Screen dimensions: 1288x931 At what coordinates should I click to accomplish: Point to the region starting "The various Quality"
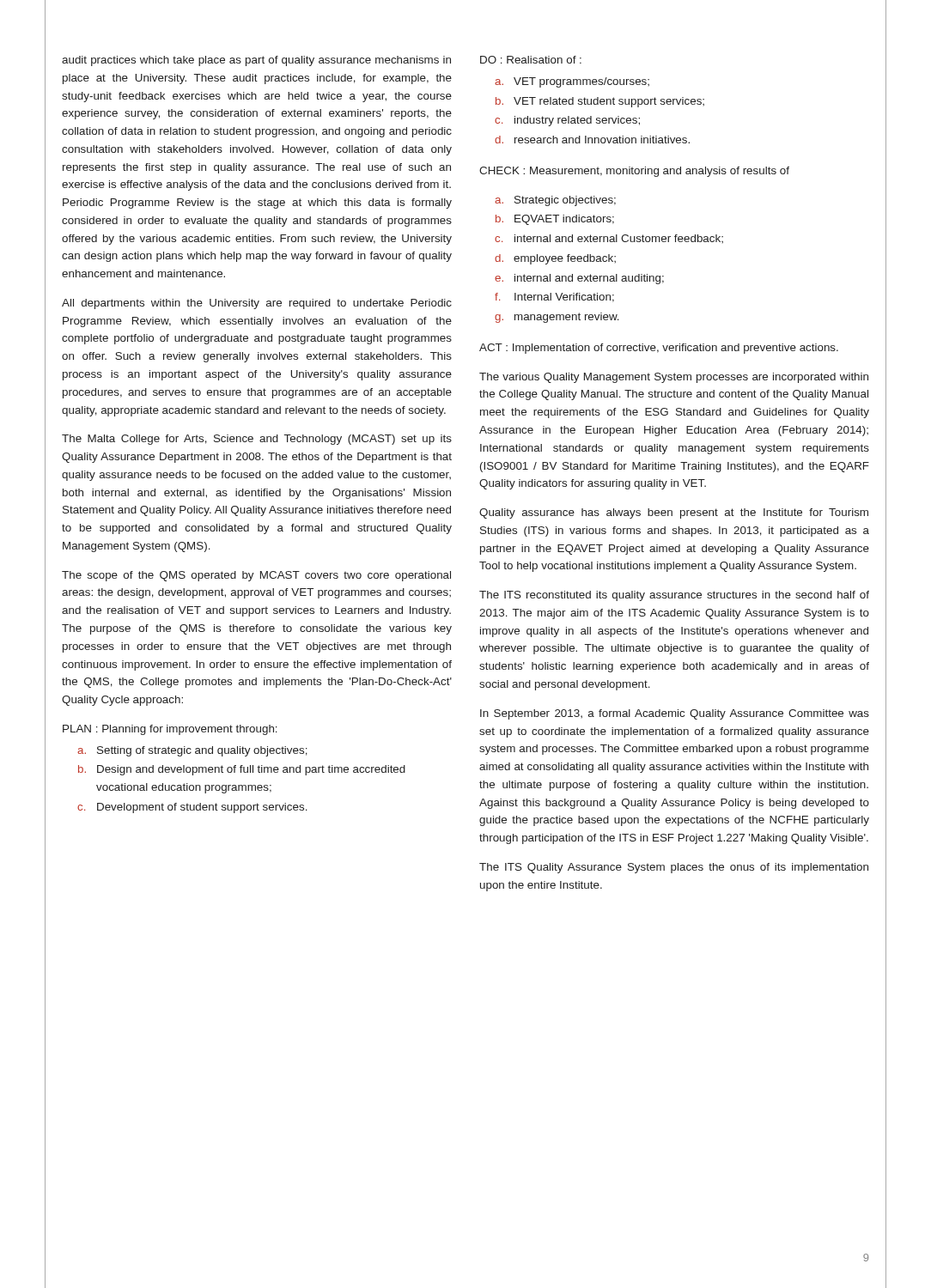coord(674,430)
